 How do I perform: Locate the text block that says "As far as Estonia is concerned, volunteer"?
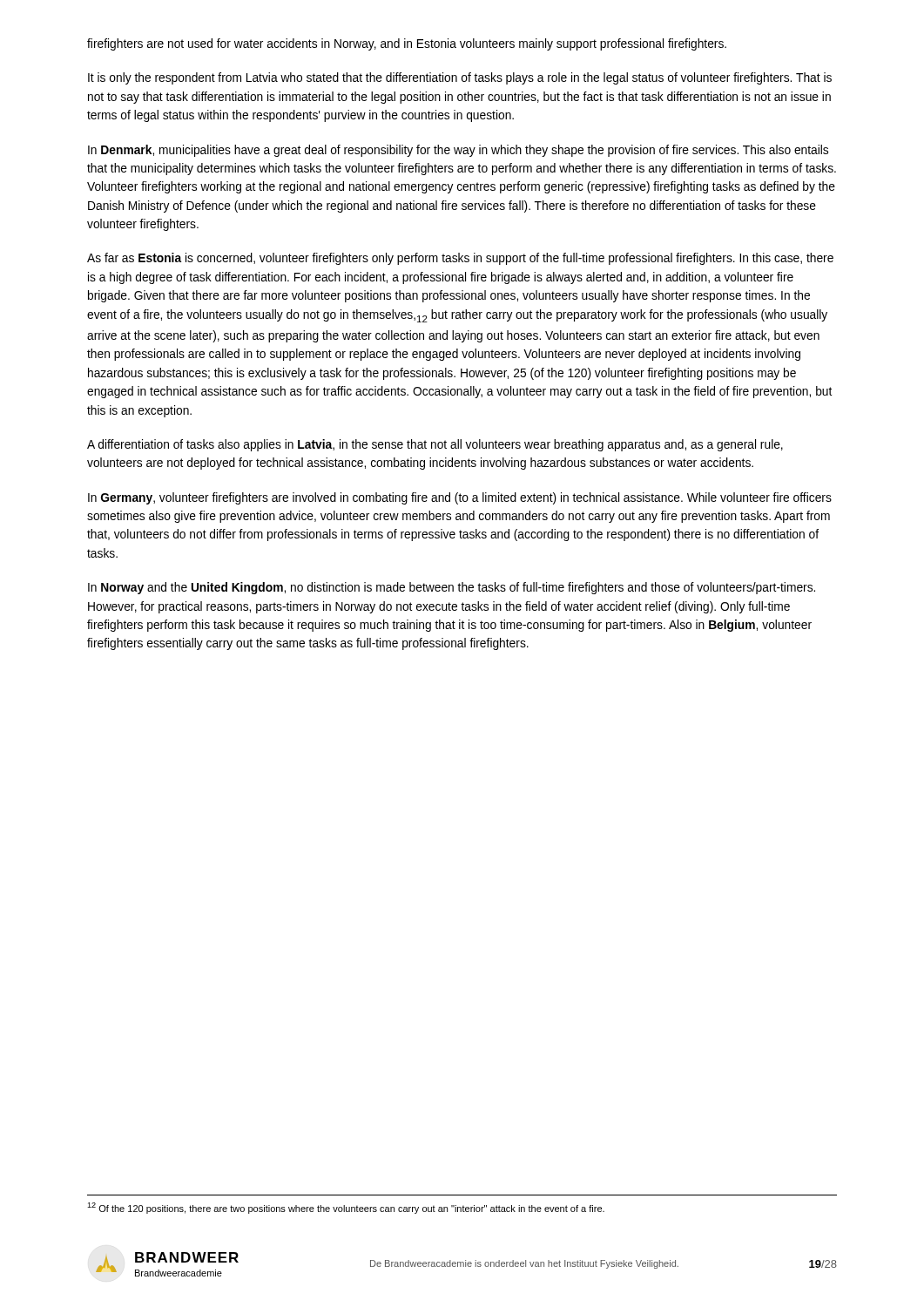point(460,335)
